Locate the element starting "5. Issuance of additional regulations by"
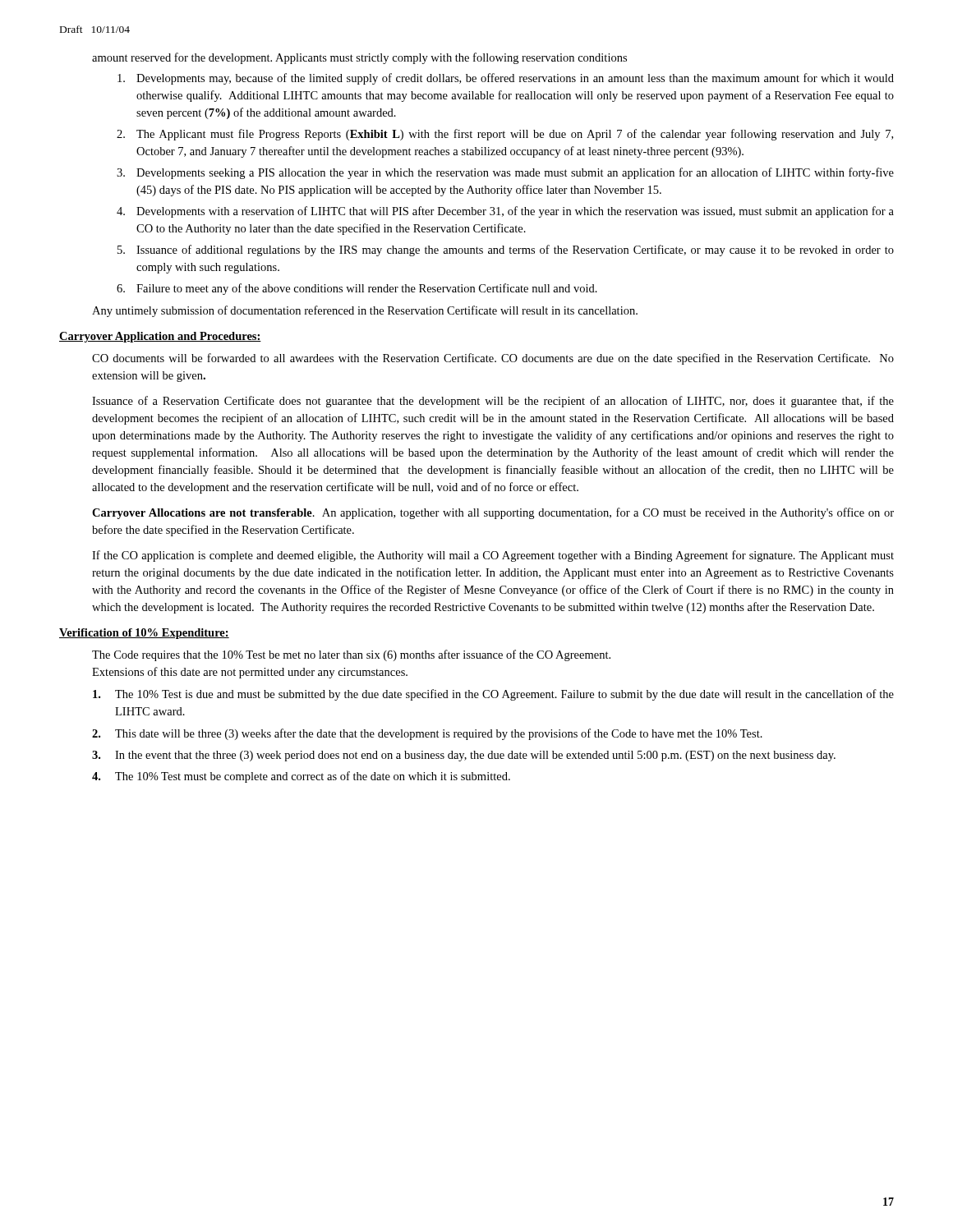This screenshot has width=953, height=1232. [505, 259]
